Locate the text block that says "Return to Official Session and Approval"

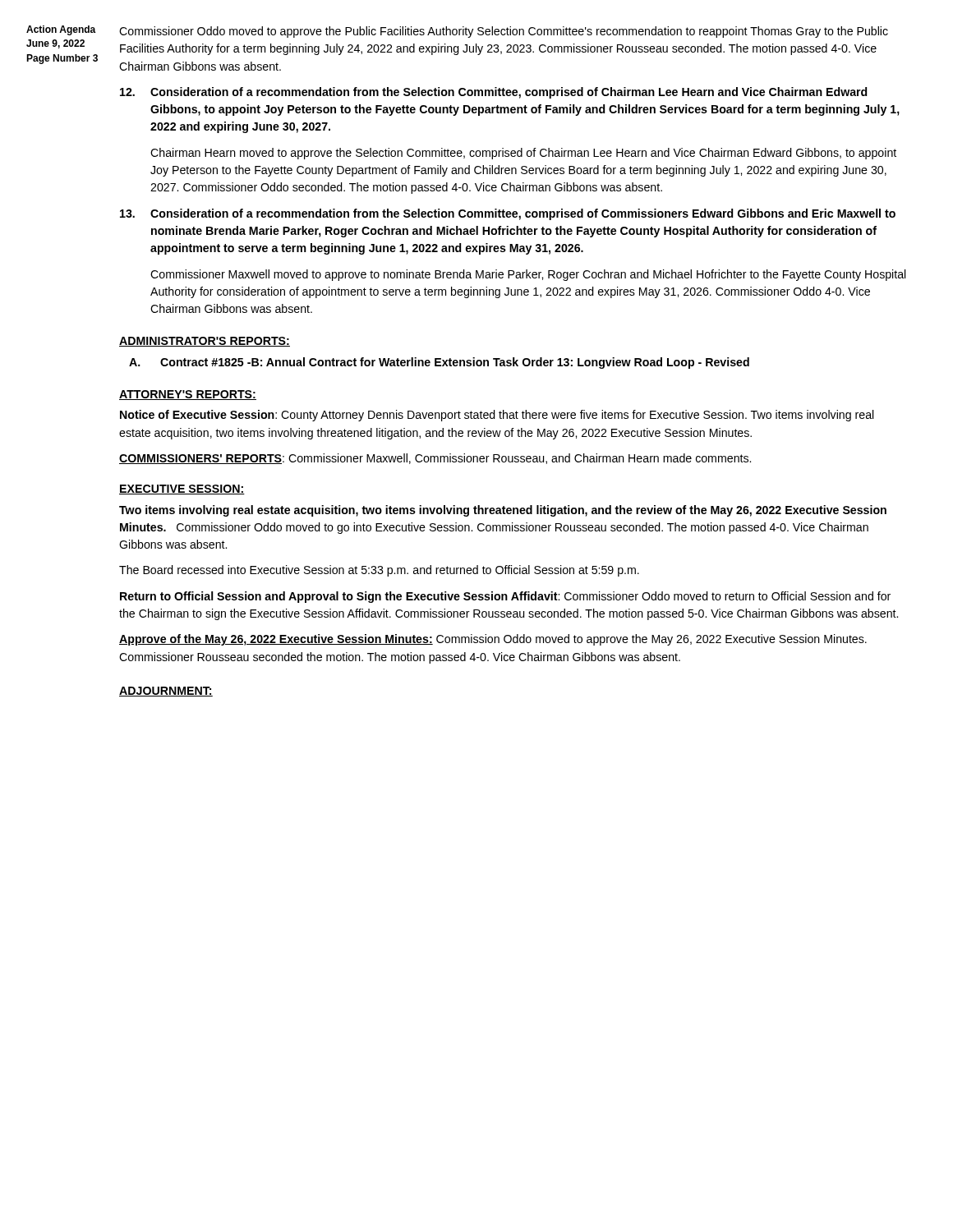(x=513, y=605)
